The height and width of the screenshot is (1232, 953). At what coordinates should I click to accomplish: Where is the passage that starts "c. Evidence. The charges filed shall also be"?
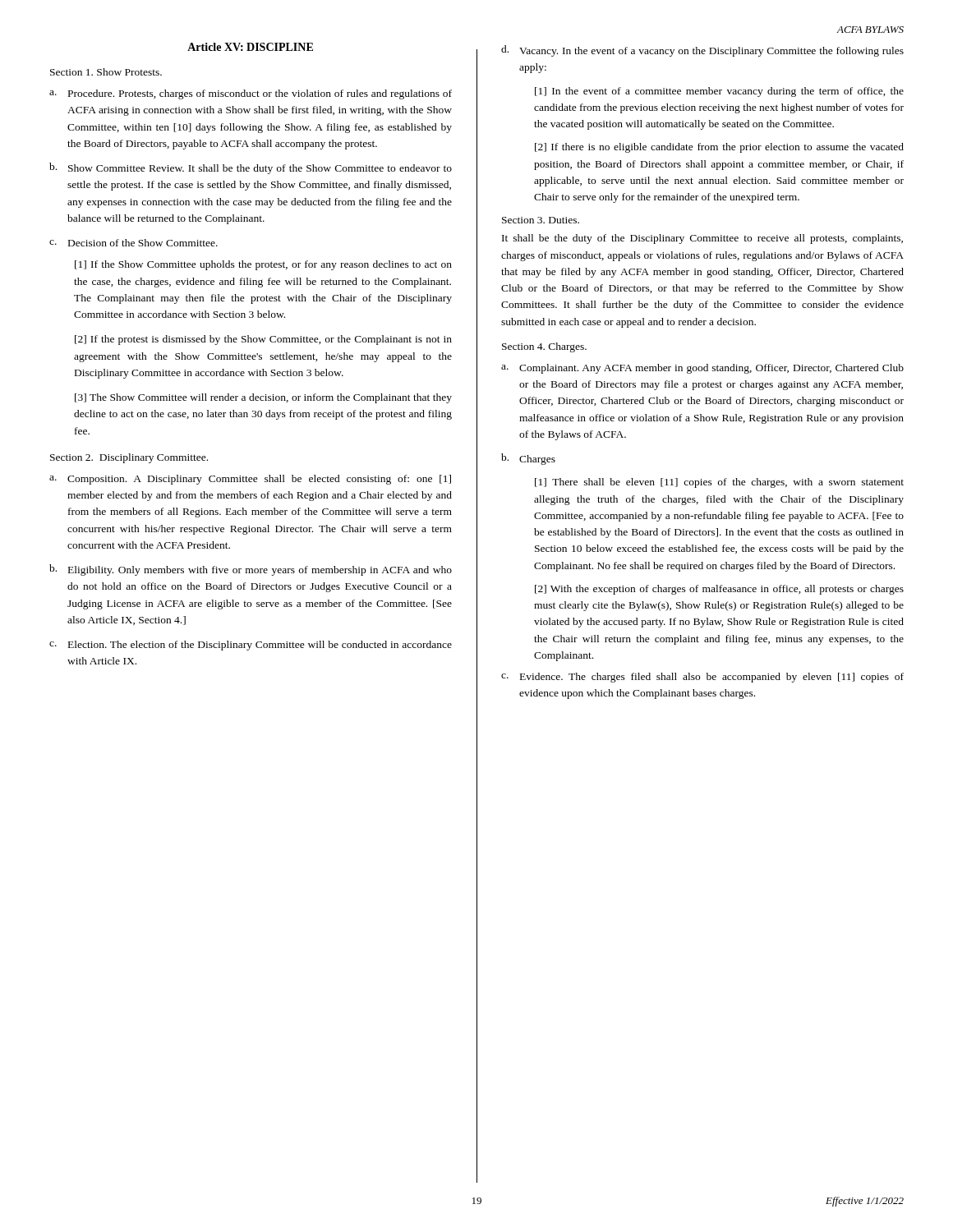point(702,685)
